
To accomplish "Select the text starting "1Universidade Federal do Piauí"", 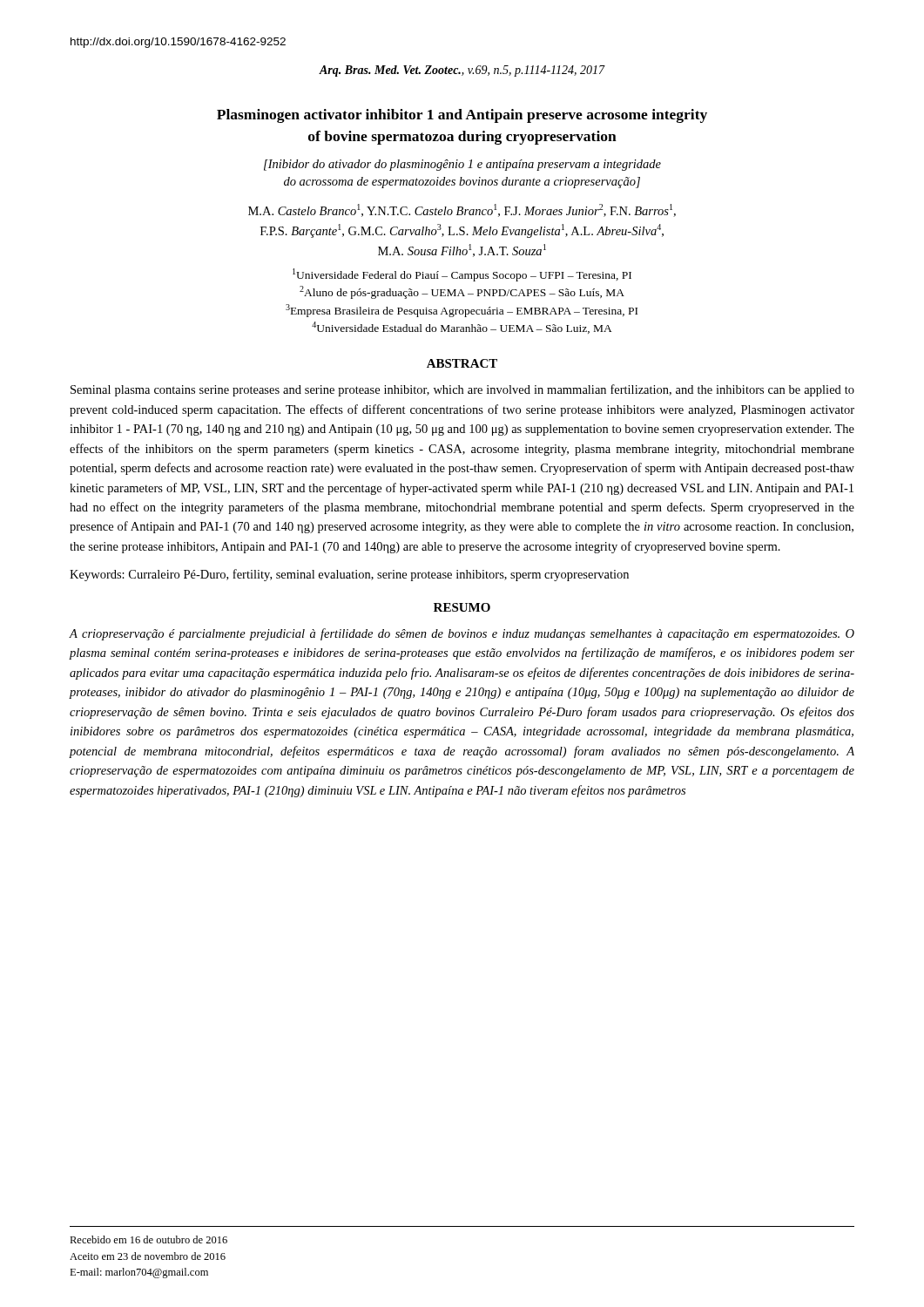I will (x=462, y=301).
